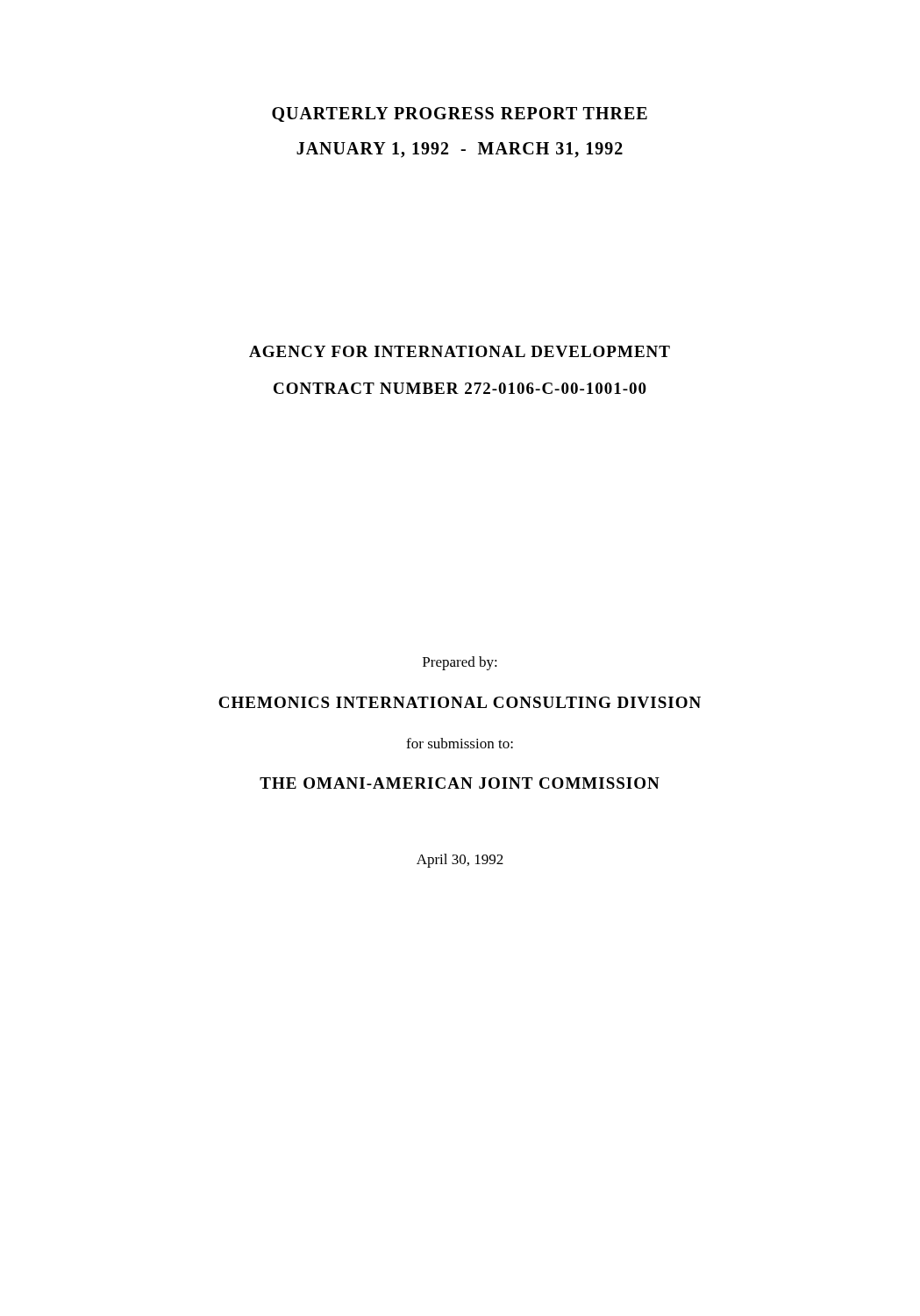Screen dimensions: 1316x920
Task: Find the title containing "JANUARY 1, 1992"
Action: pyautogui.click(x=460, y=148)
